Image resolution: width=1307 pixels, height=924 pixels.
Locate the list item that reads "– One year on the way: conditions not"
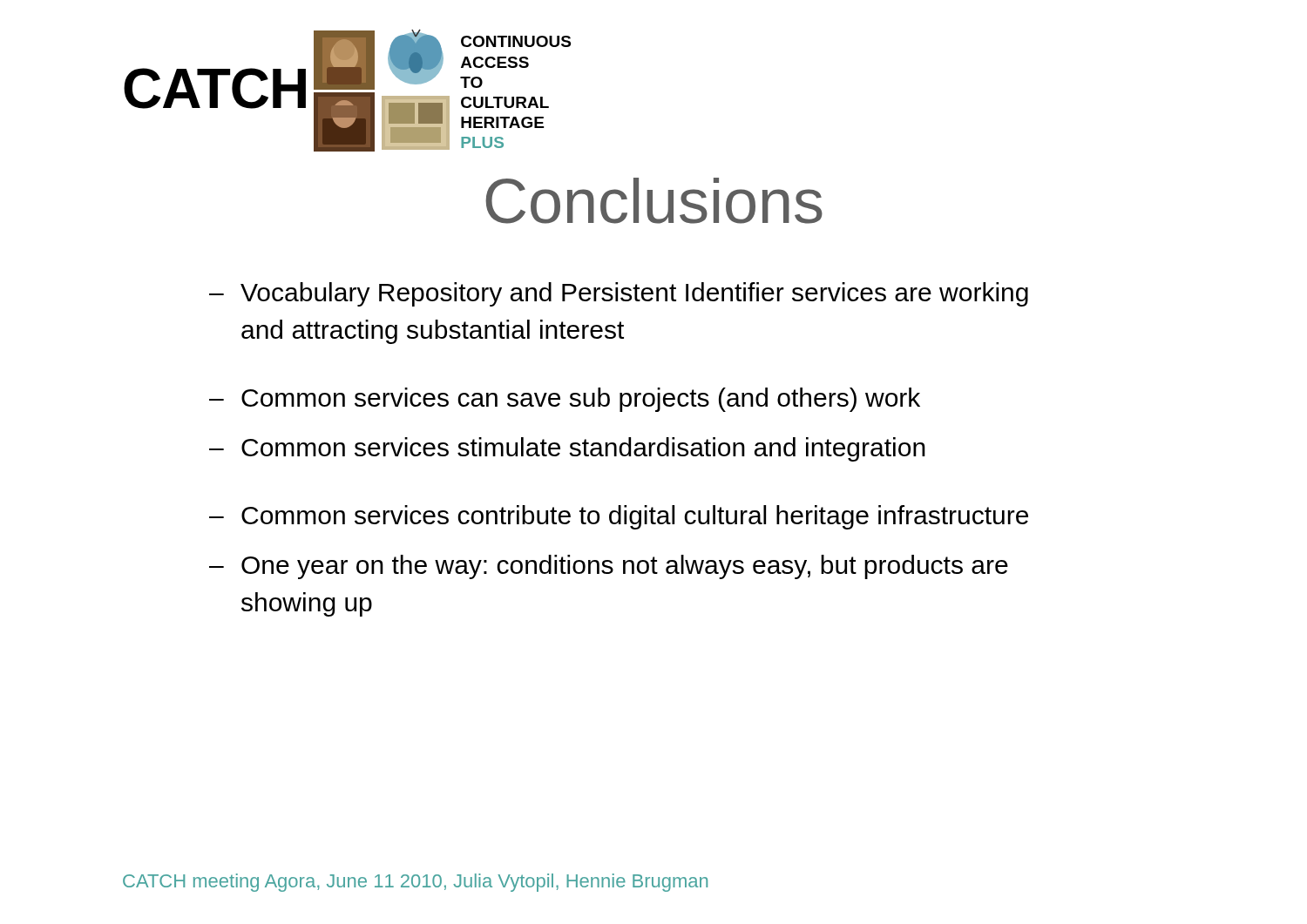click(x=640, y=584)
